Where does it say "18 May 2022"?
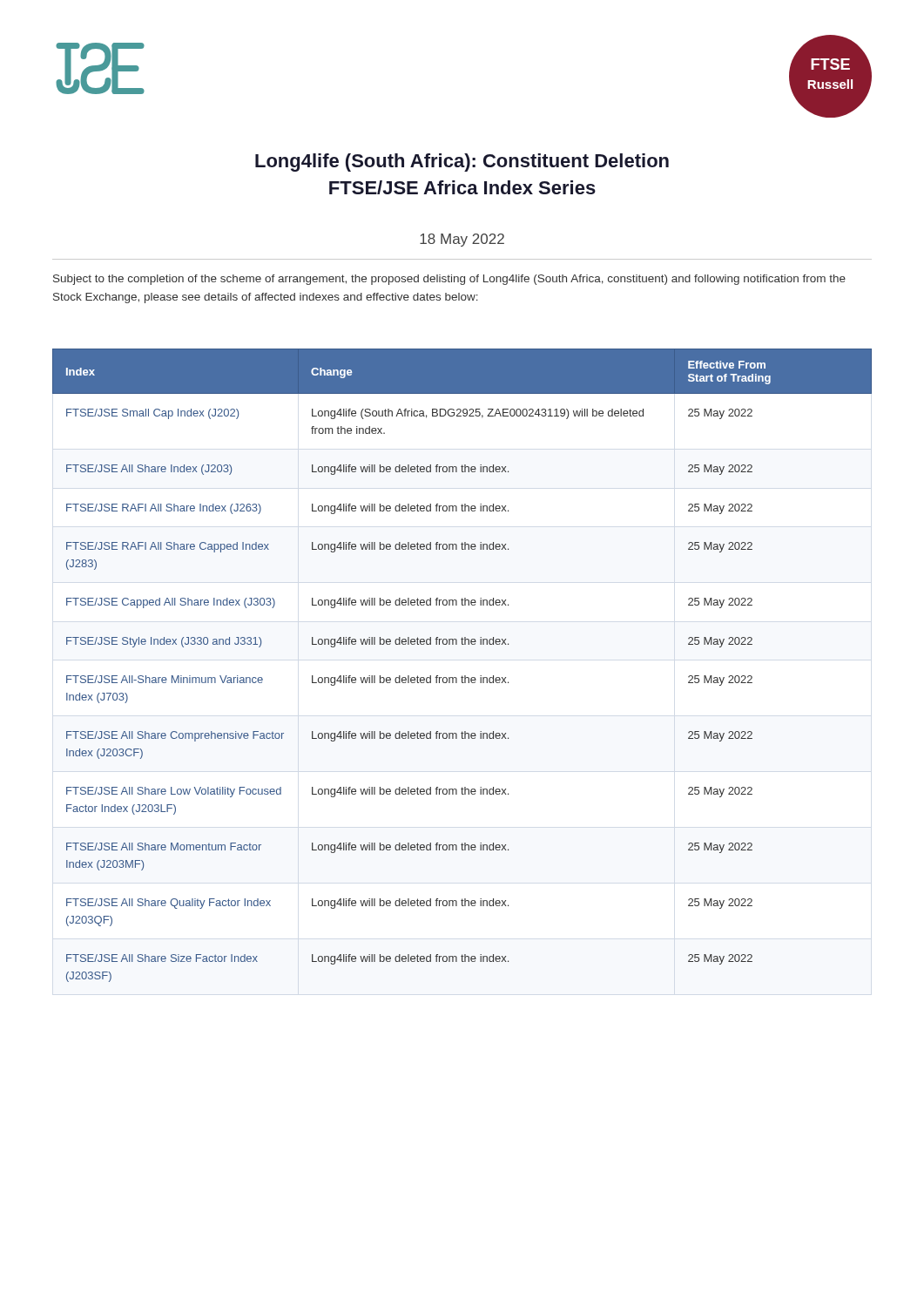 (462, 240)
